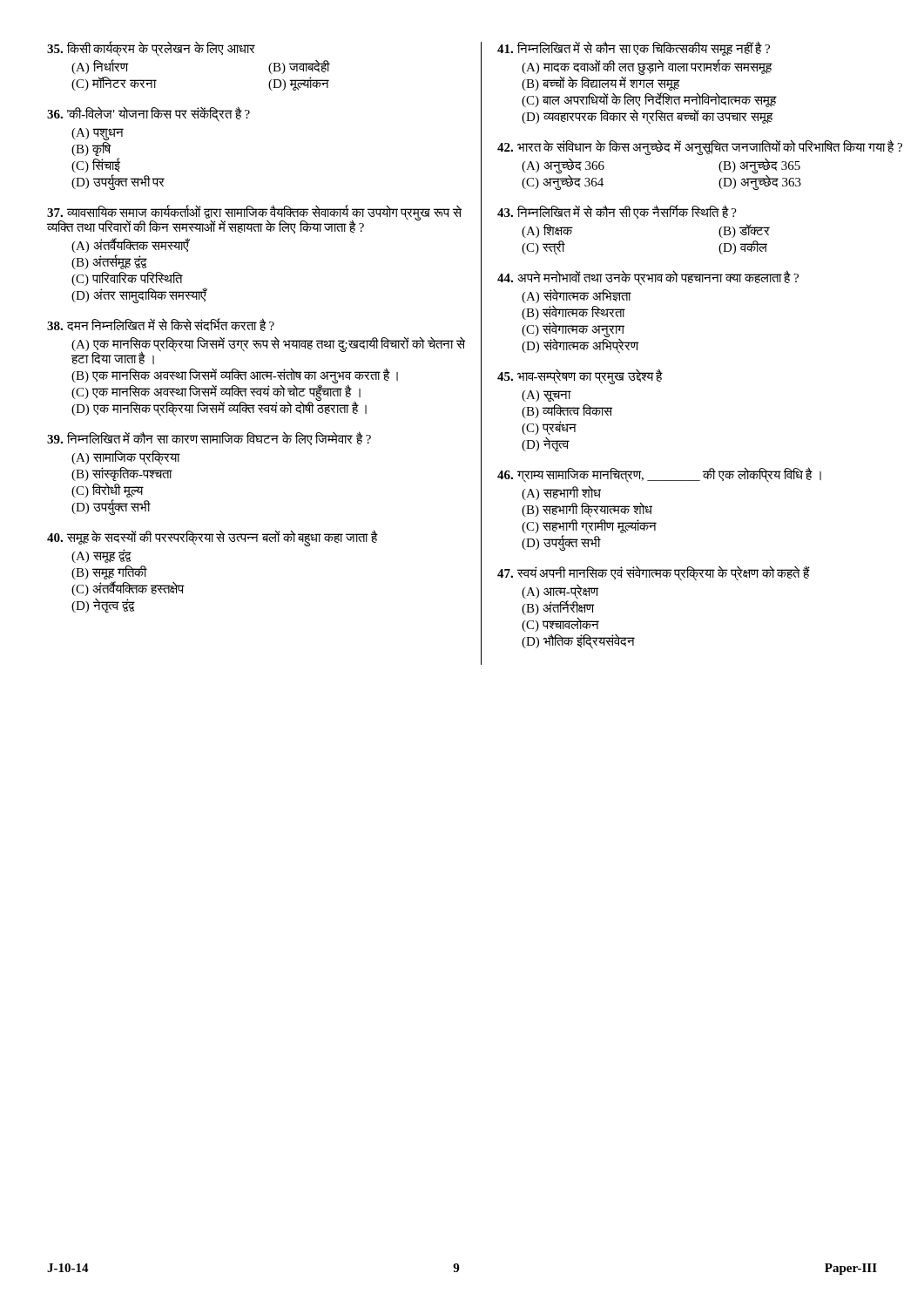Point to the passage starting "38. दमन निम्नलिखित में से किसे संदर्भित"
Image resolution: width=924 pixels, height=1307 pixels.
click(256, 368)
